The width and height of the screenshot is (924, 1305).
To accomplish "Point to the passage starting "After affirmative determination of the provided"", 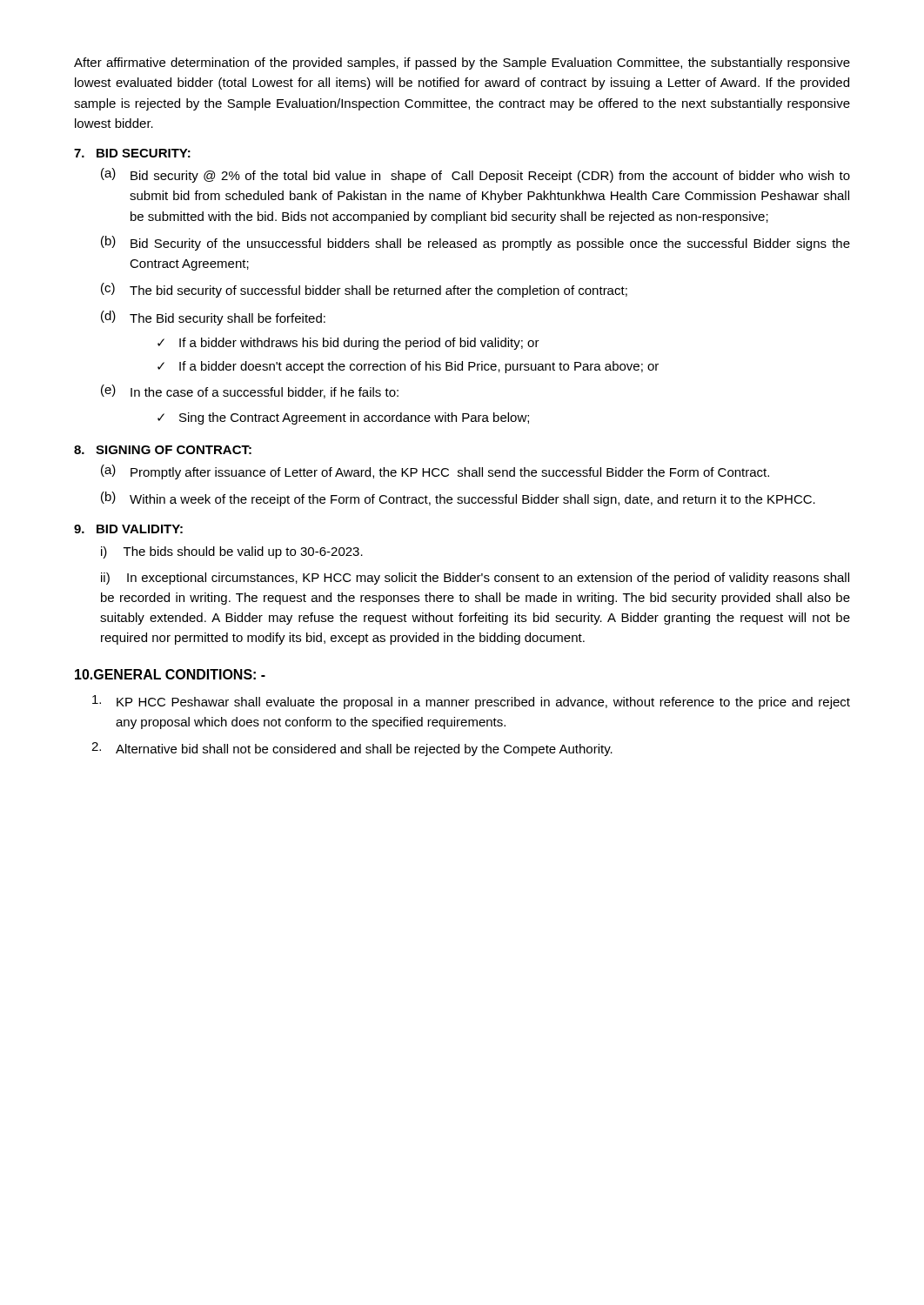I will pos(462,93).
